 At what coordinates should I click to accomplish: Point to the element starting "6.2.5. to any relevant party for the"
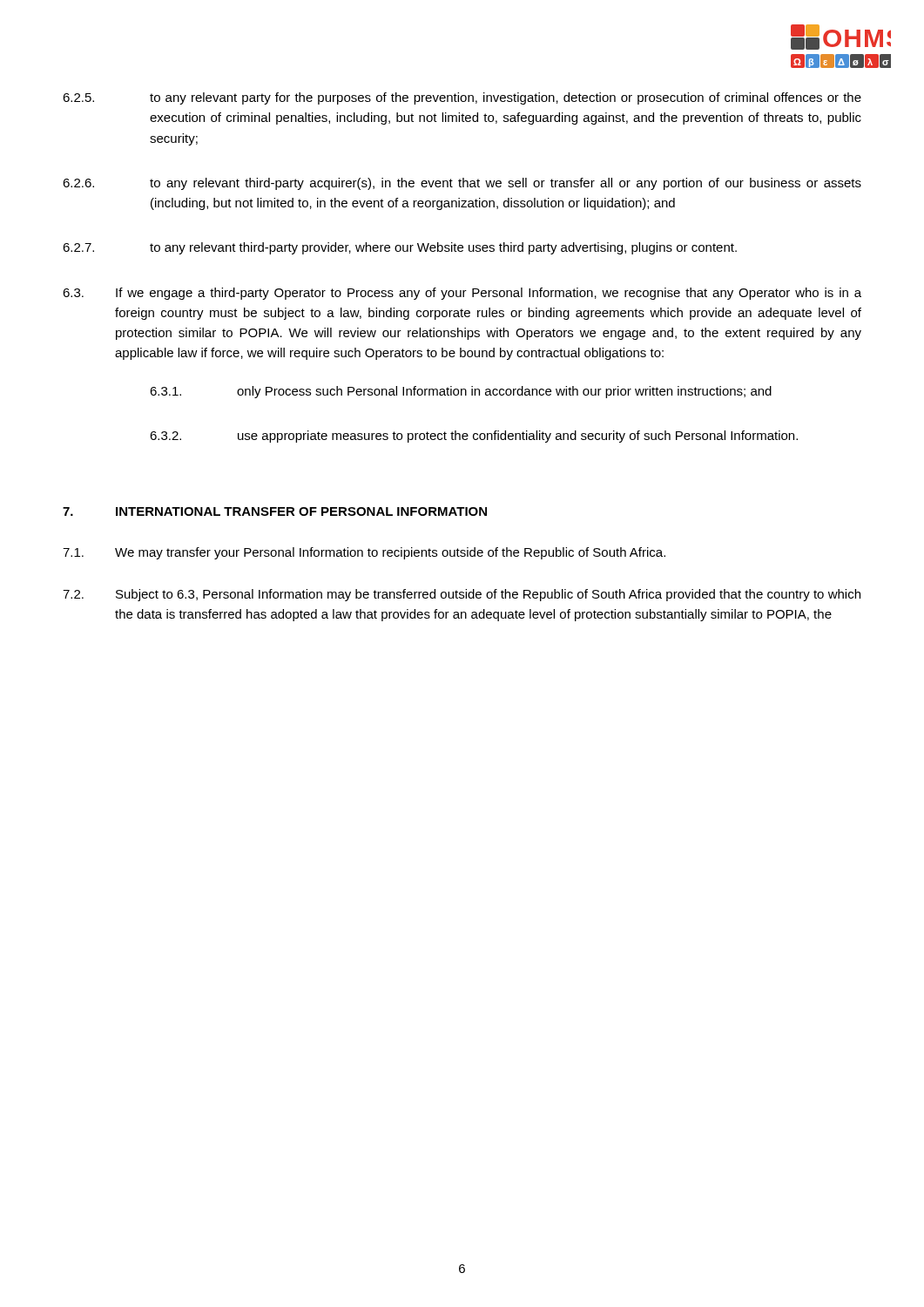click(462, 118)
